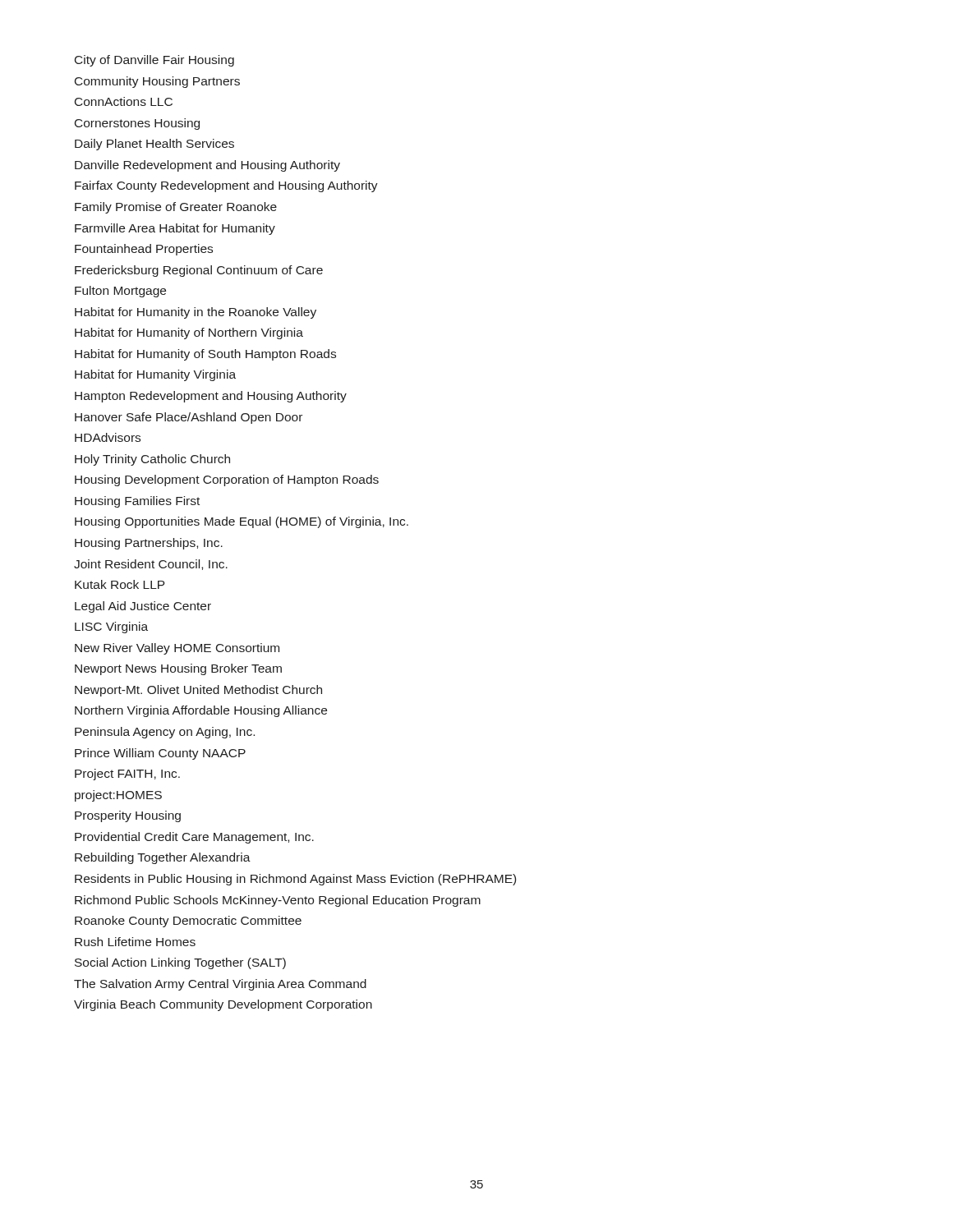Find the list item containing "Danville Redevelopment and"

pyautogui.click(x=207, y=165)
